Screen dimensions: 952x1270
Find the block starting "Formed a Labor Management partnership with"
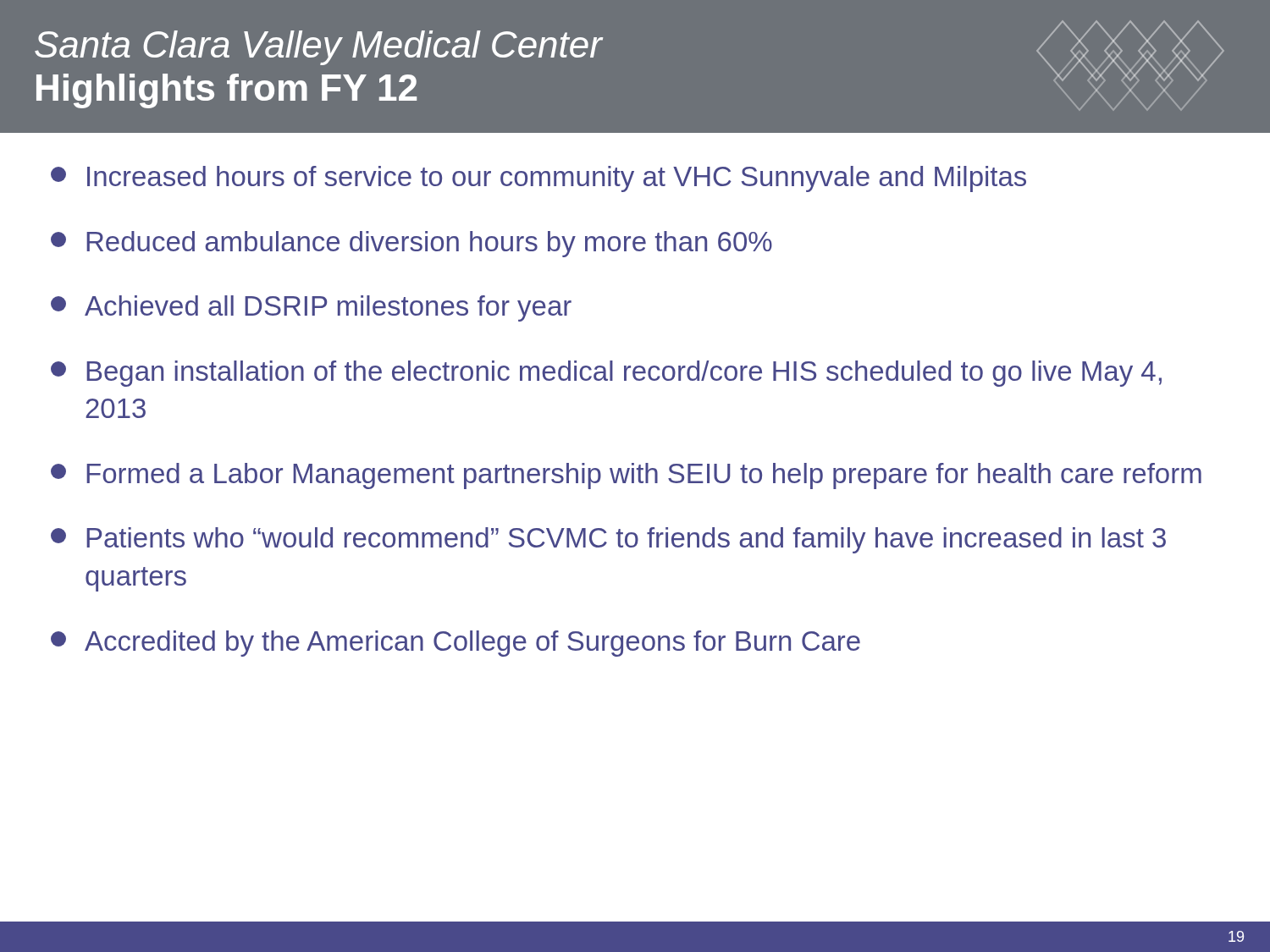pyautogui.click(x=635, y=474)
